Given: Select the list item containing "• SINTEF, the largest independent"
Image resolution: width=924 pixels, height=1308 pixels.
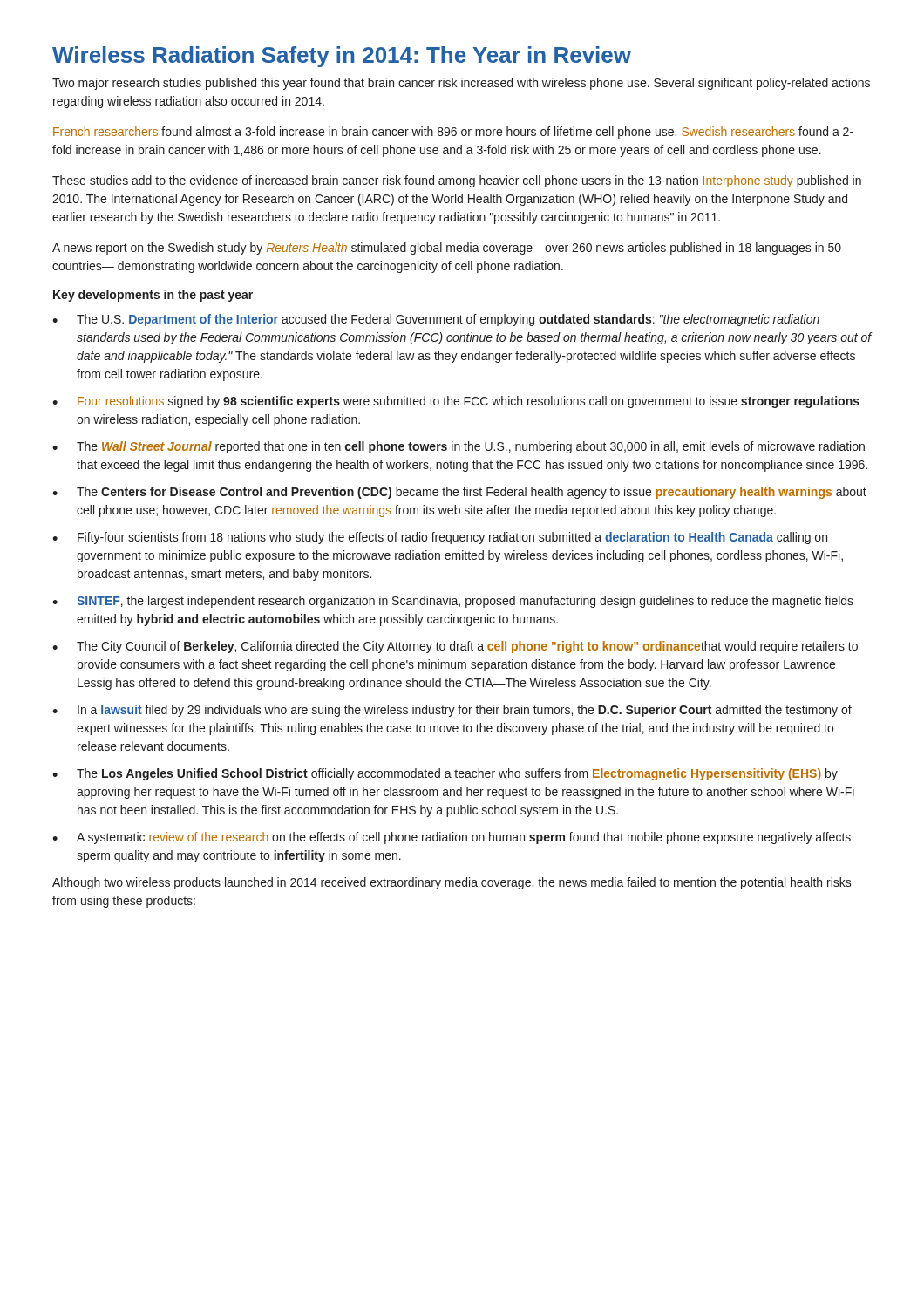Looking at the screenshot, I should tap(462, 611).
